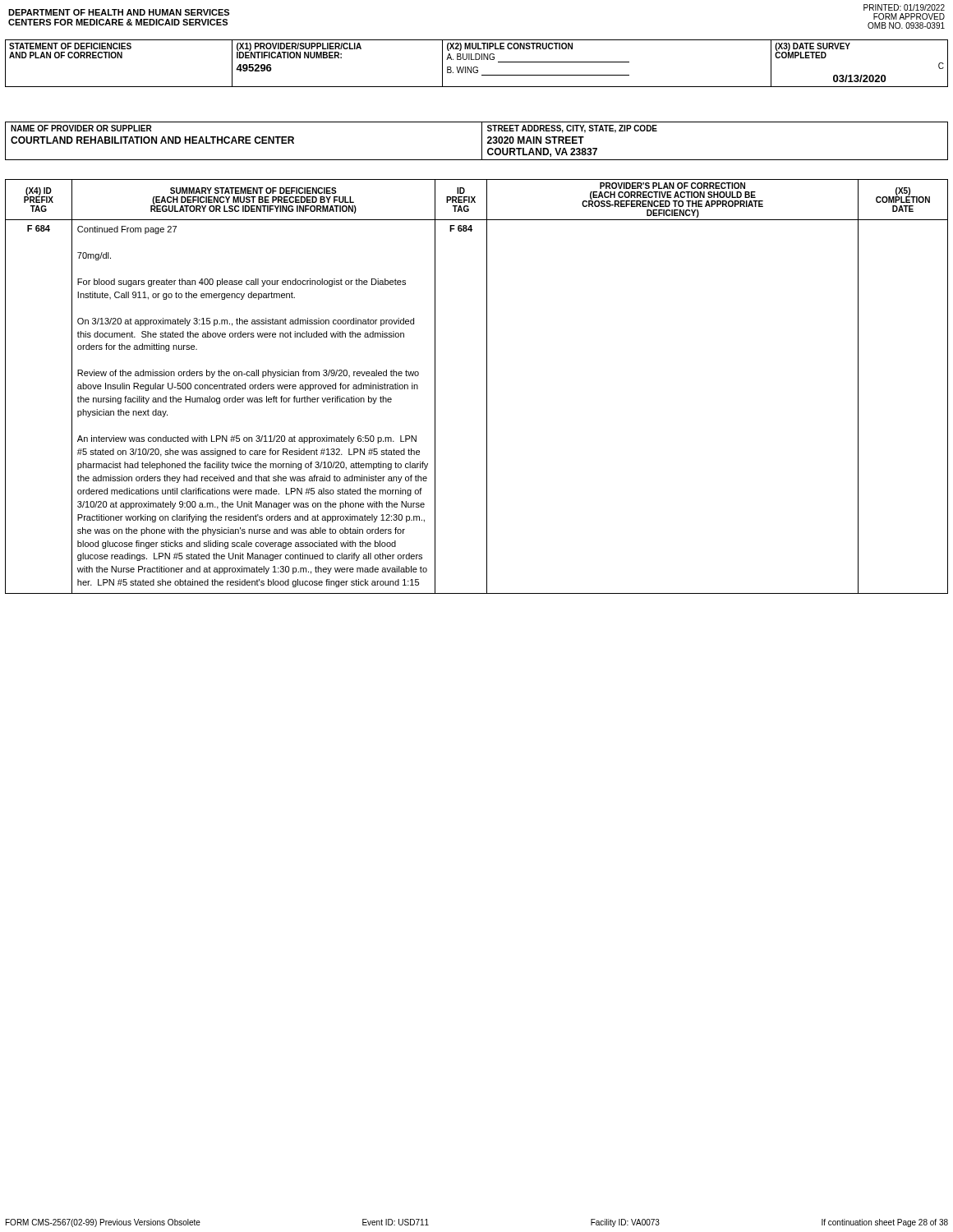
Task: Locate the table with the text "NAME OF PROVIDER"
Action: [x=476, y=141]
